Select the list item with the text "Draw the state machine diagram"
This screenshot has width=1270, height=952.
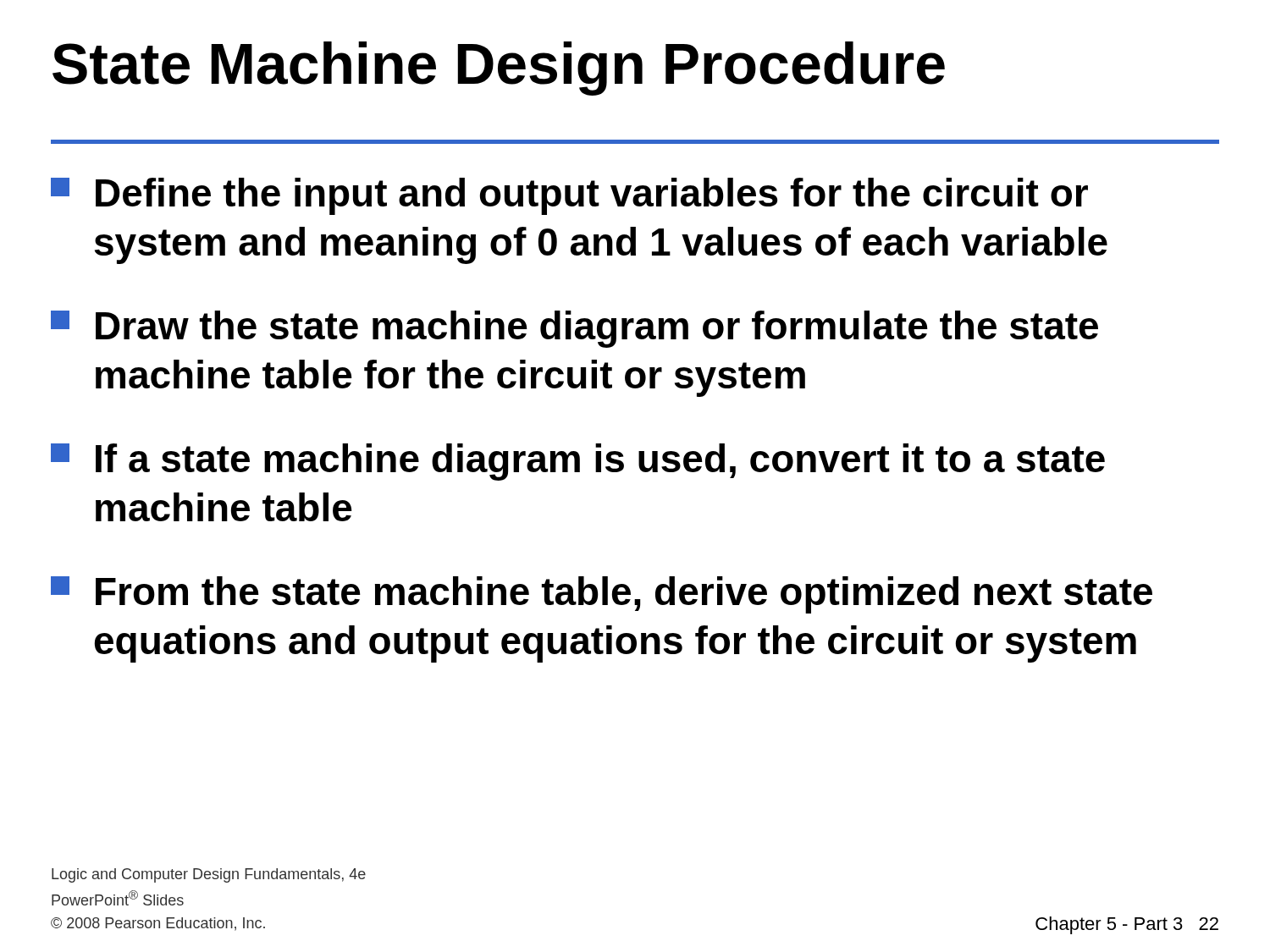(x=635, y=351)
